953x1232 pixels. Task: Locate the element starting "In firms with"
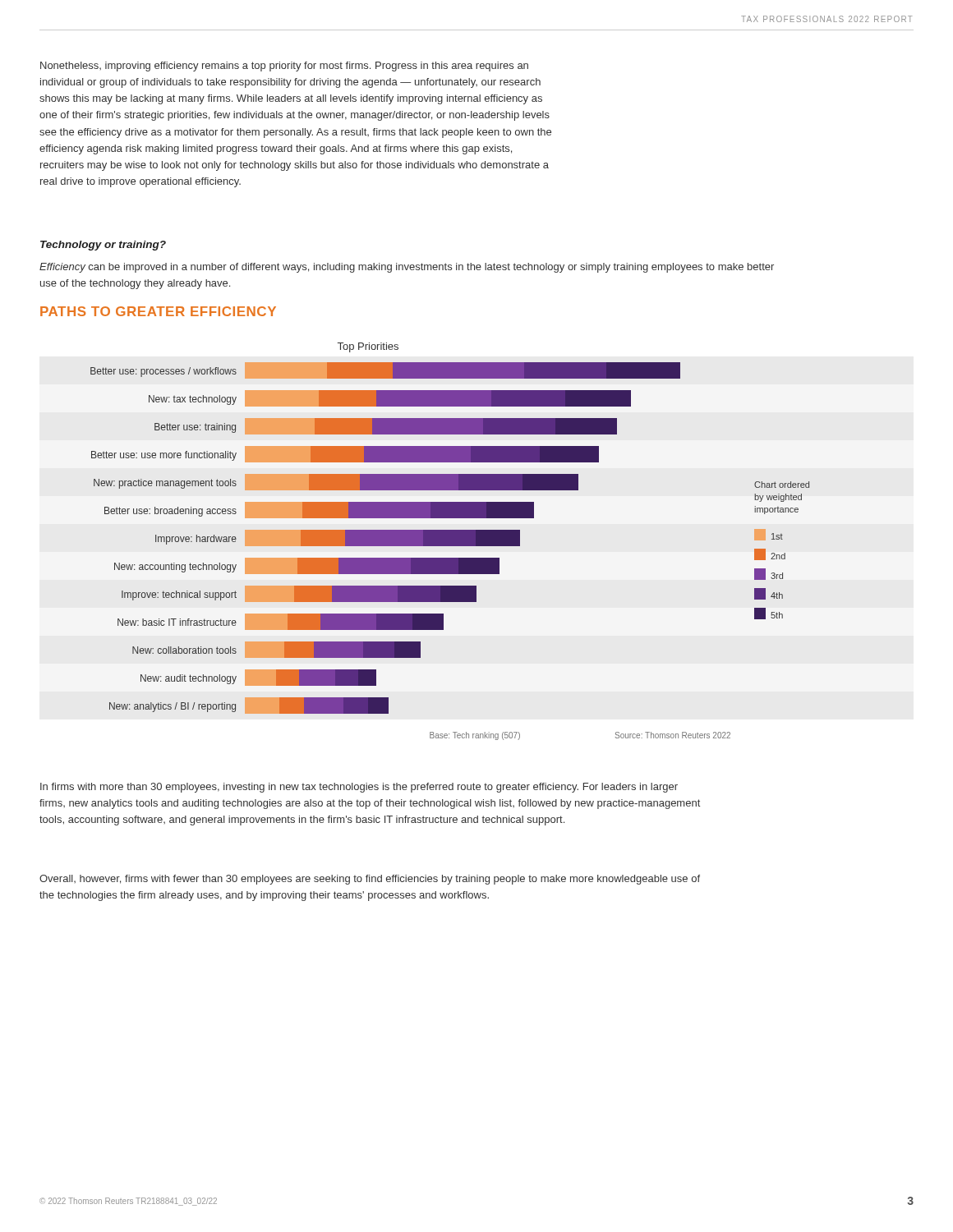[x=370, y=803]
